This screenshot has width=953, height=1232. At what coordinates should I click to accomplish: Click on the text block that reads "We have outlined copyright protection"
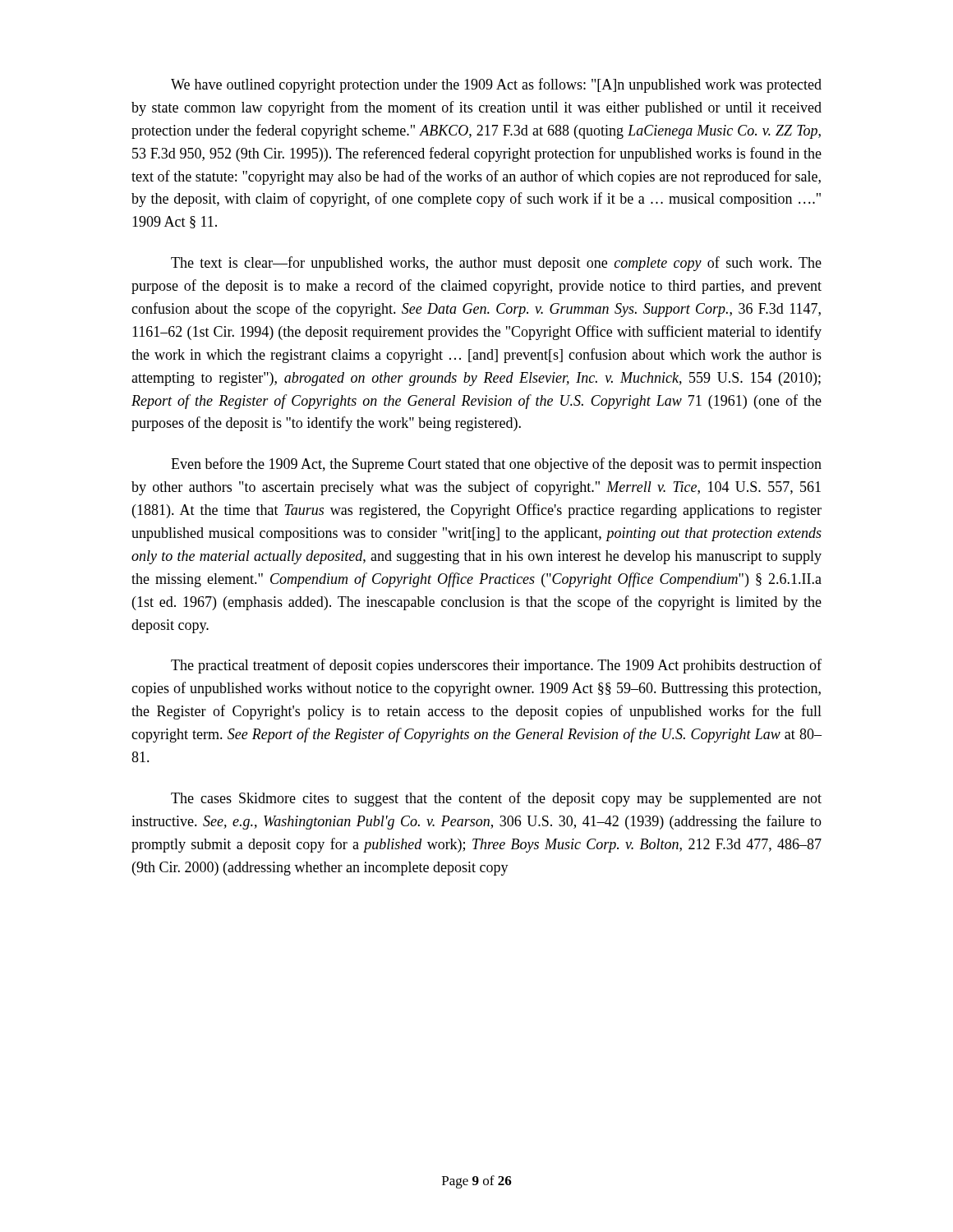click(x=476, y=153)
